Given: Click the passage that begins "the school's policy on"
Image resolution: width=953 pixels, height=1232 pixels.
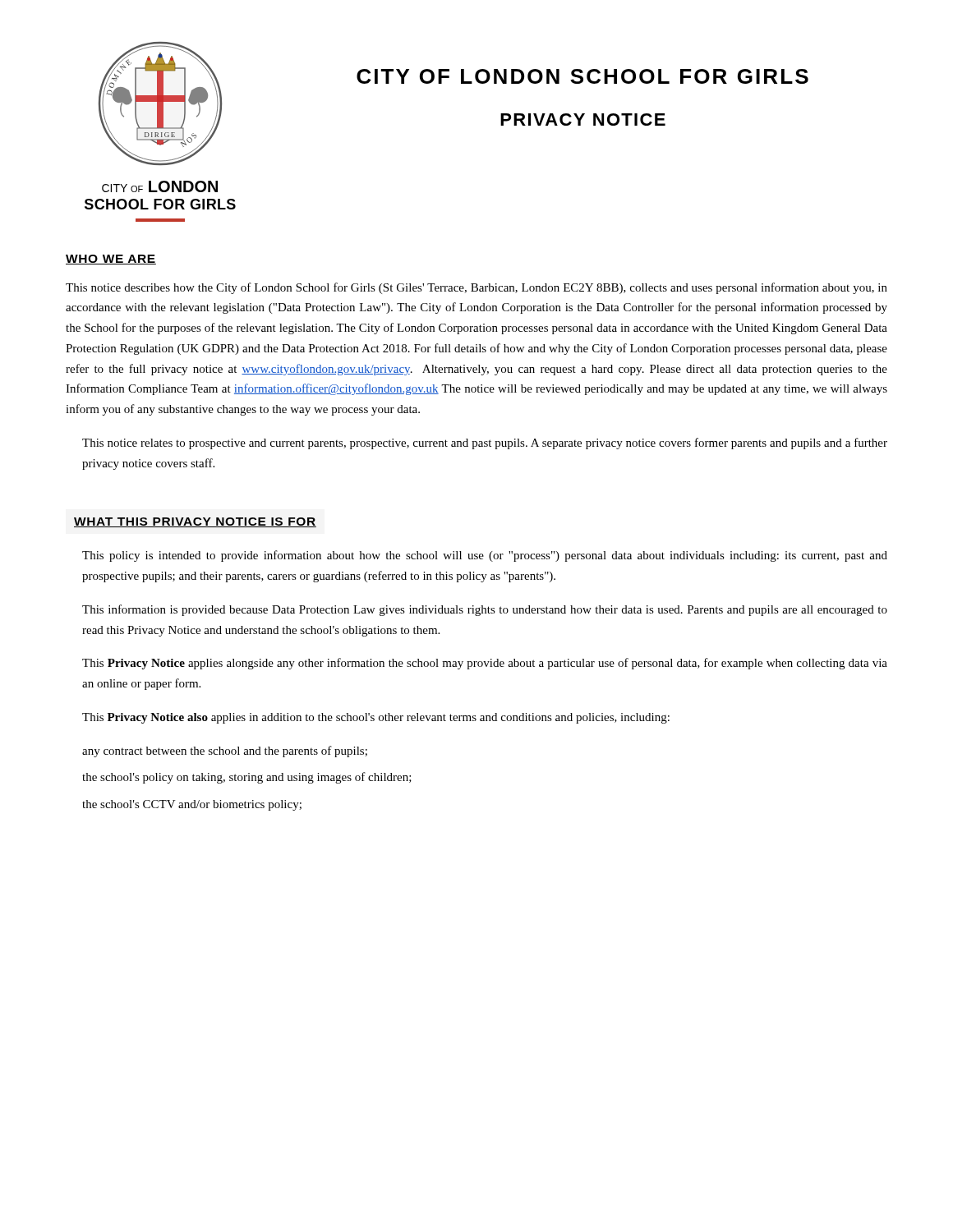Looking at the screenshot, I should coord(247,777).
